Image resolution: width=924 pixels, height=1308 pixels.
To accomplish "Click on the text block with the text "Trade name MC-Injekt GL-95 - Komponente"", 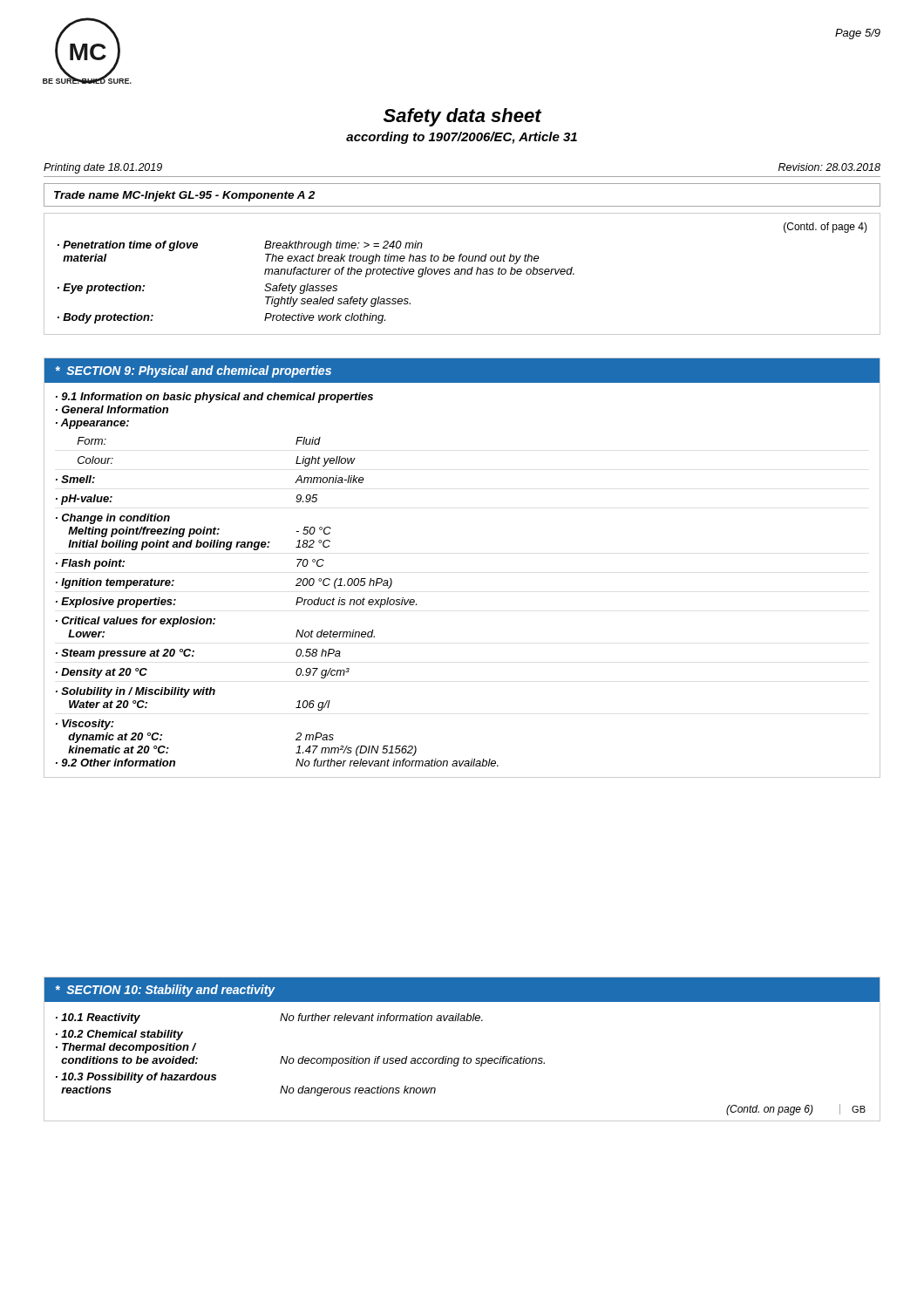I will 184,195.
